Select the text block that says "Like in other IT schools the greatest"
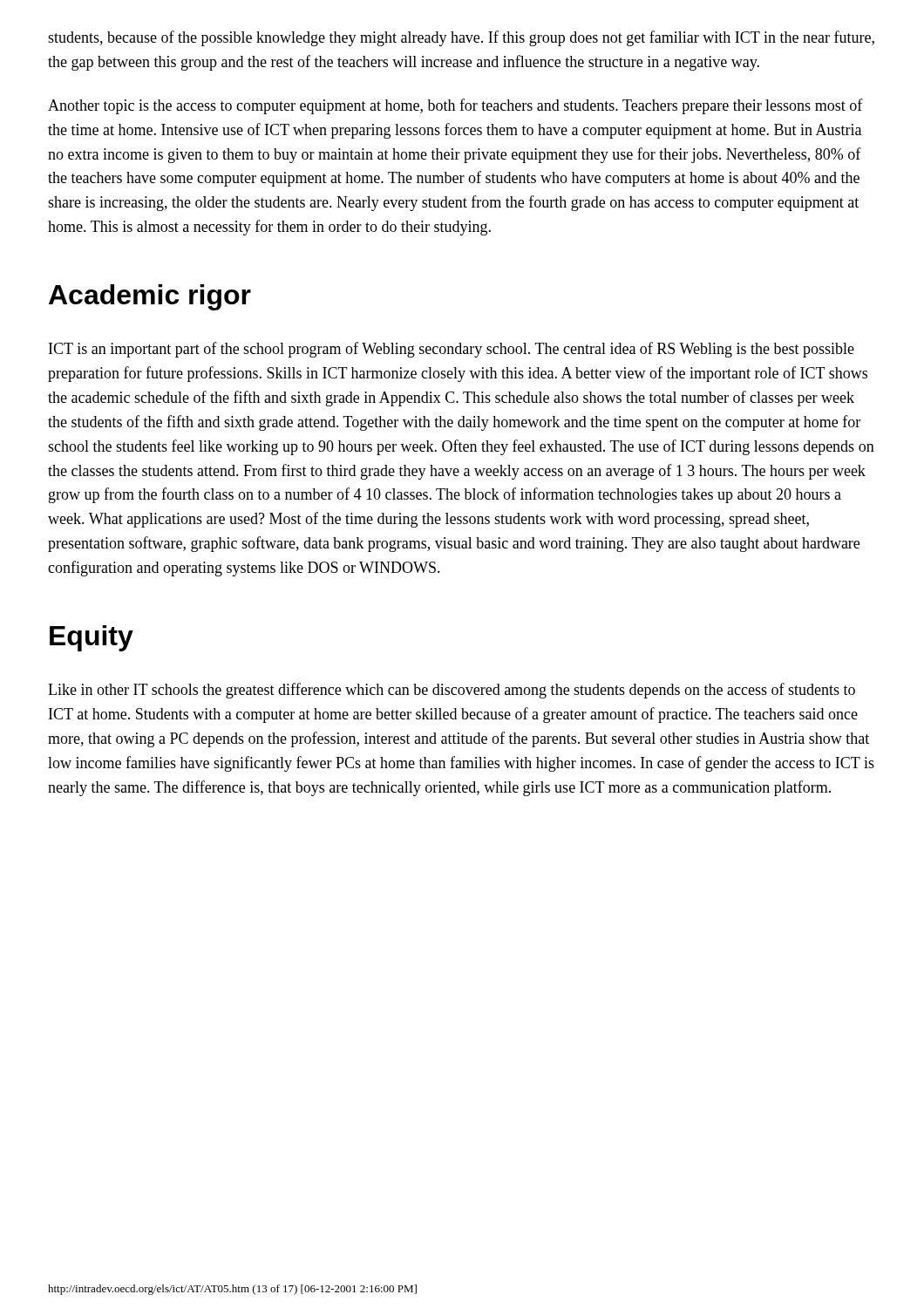924x1308 pixels. [x=461, y=738]
